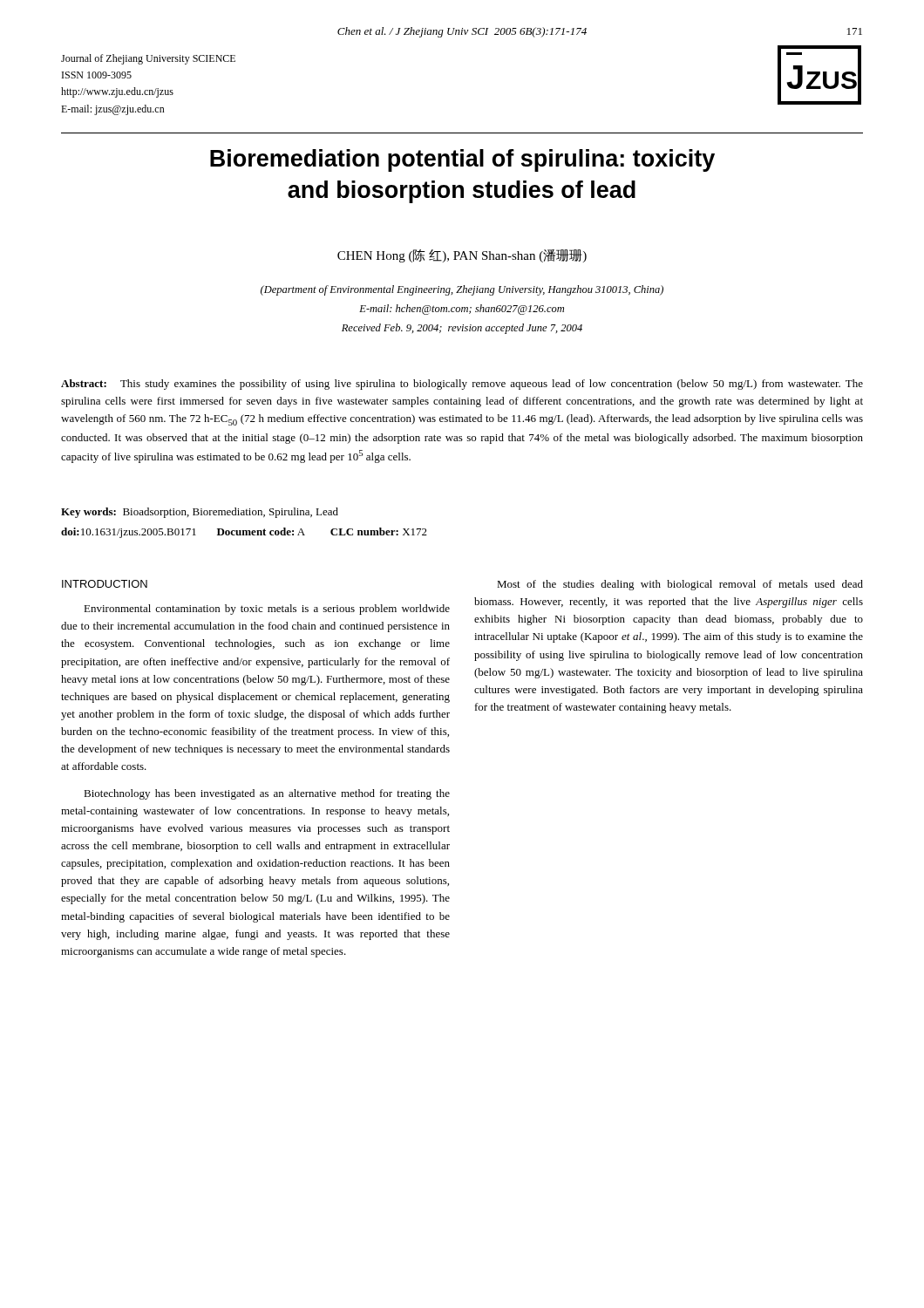
Task: Click on the passage starting "Bioremediation potential of spirulina:"
Action: 462,175
